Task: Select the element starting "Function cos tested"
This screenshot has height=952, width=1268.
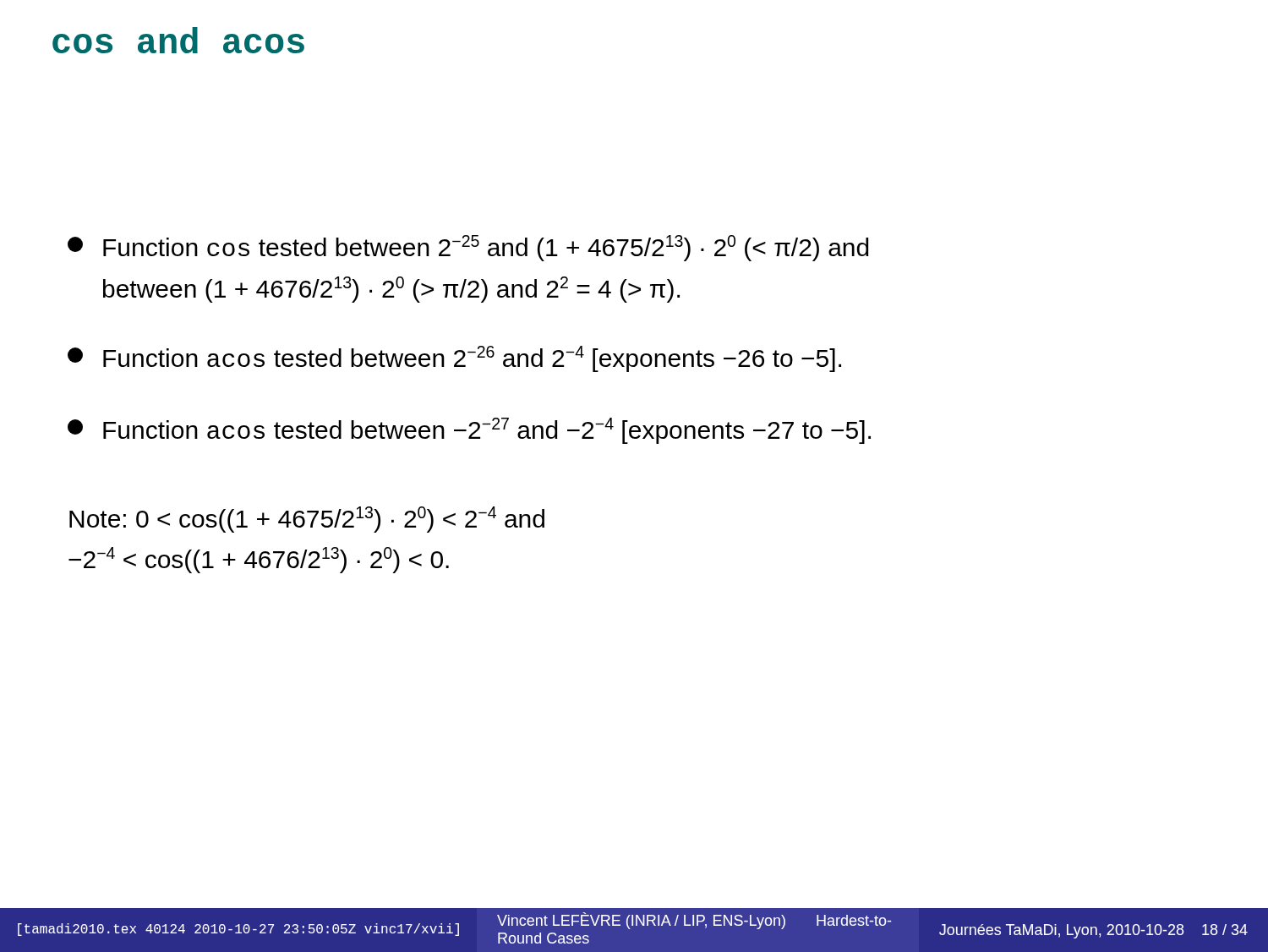Action: pyautogui.click(x=469, y=268)
